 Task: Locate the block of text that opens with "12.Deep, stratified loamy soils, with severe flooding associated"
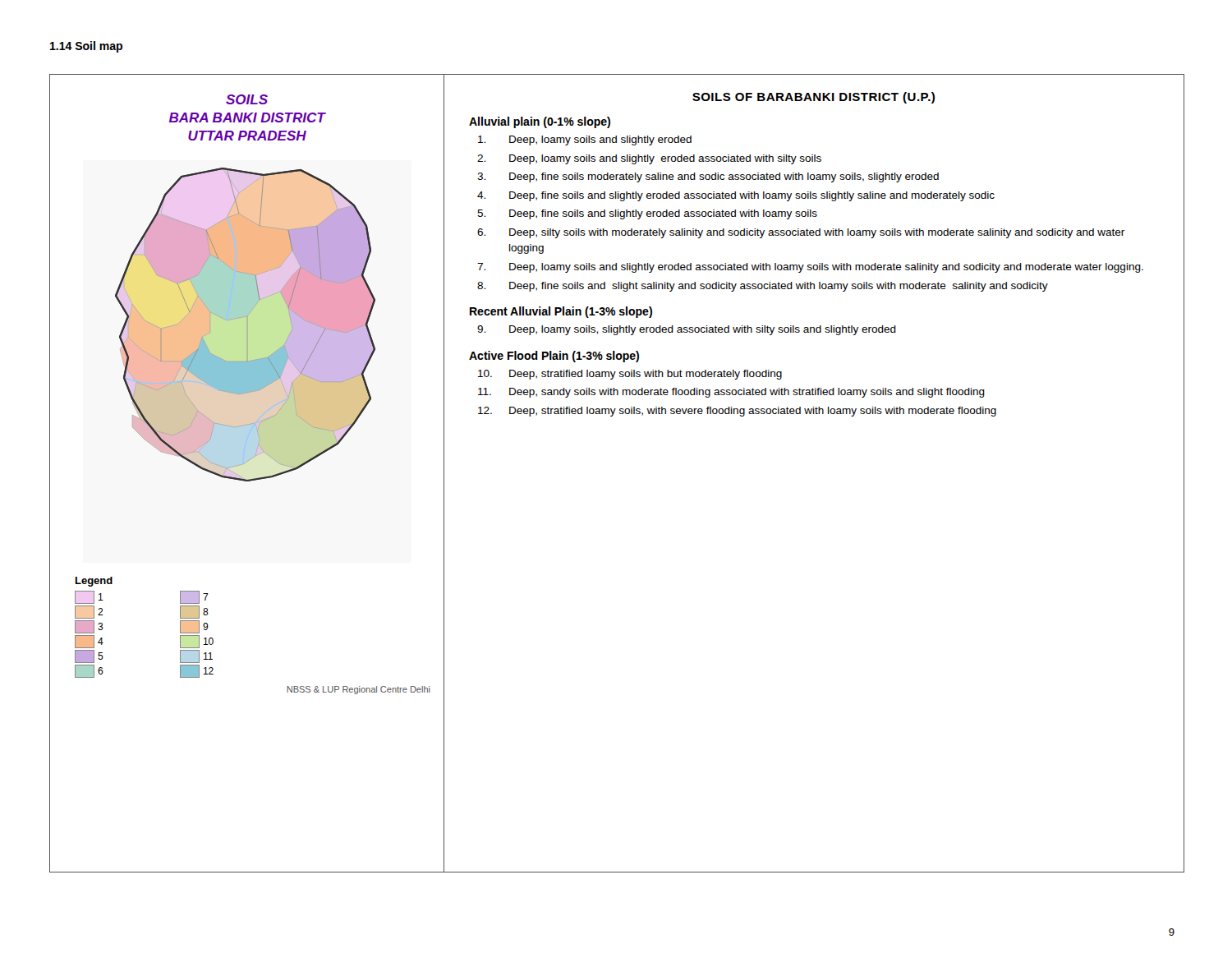tap(818, 410)
